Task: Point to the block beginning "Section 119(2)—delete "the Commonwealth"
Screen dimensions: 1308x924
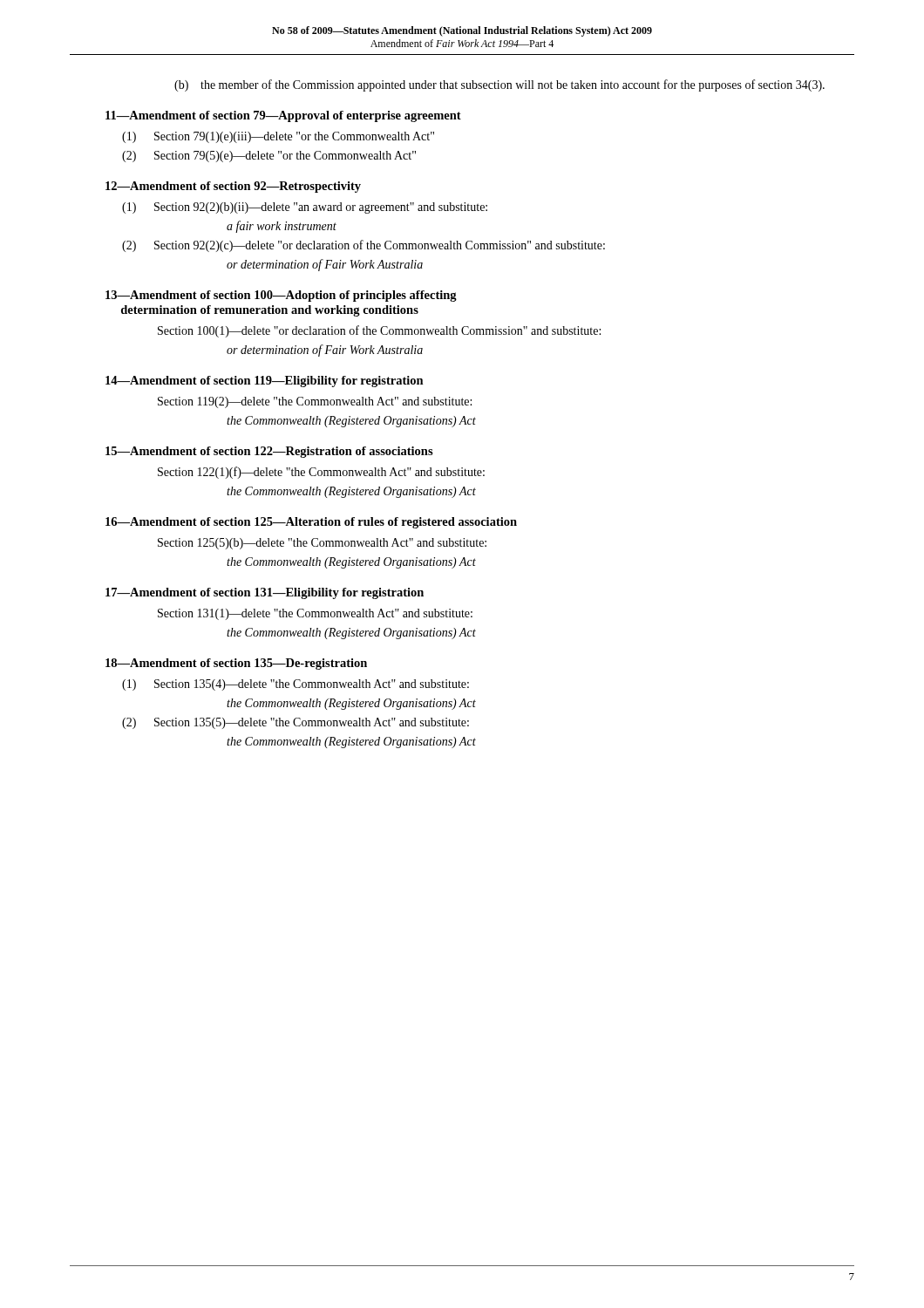Action: pyautogui.click(x=315, y=402)
